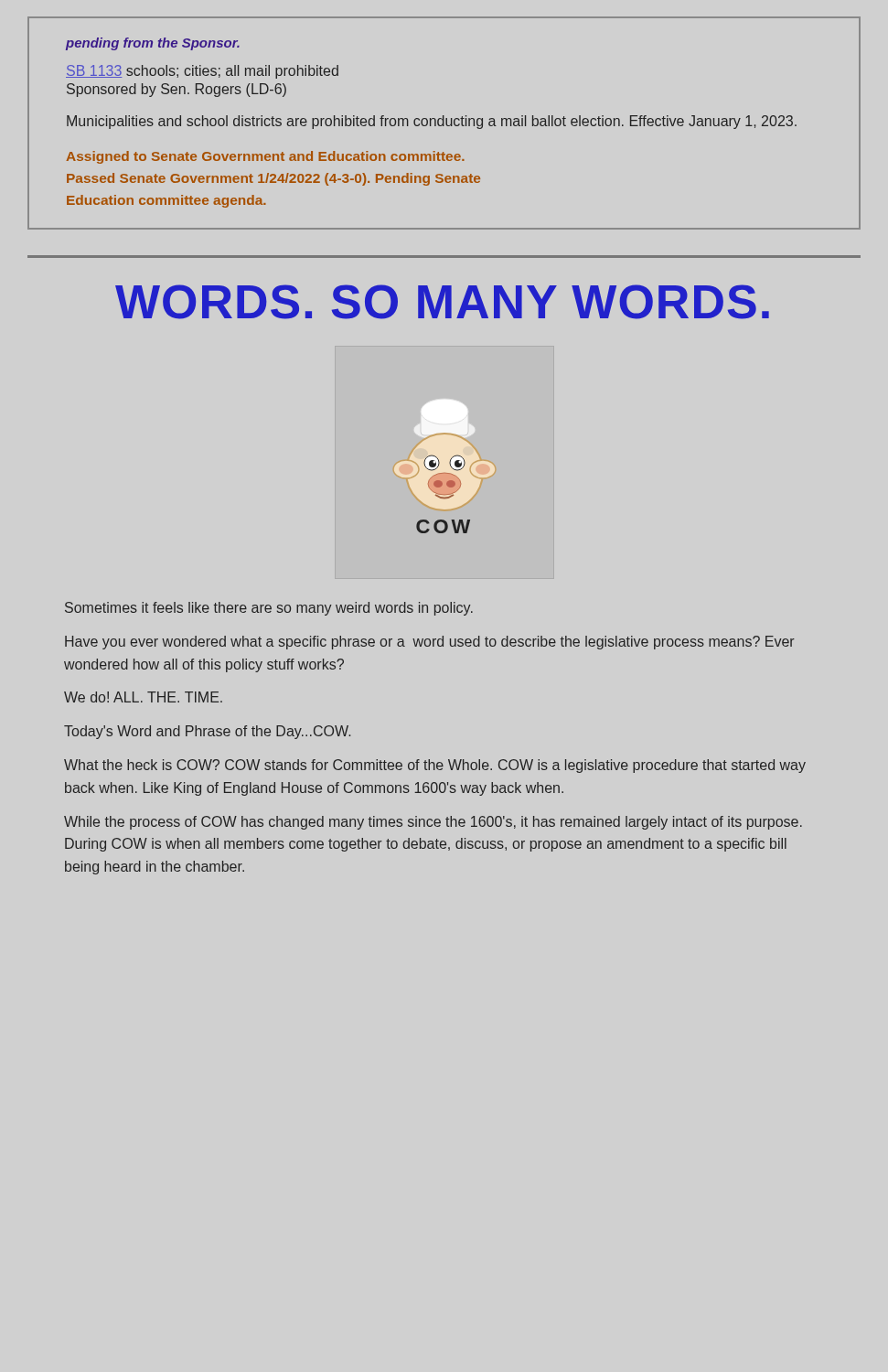
Task: Locate the block of text that opens with "Today's Word and Phrase of"
Action: [208, 731]
